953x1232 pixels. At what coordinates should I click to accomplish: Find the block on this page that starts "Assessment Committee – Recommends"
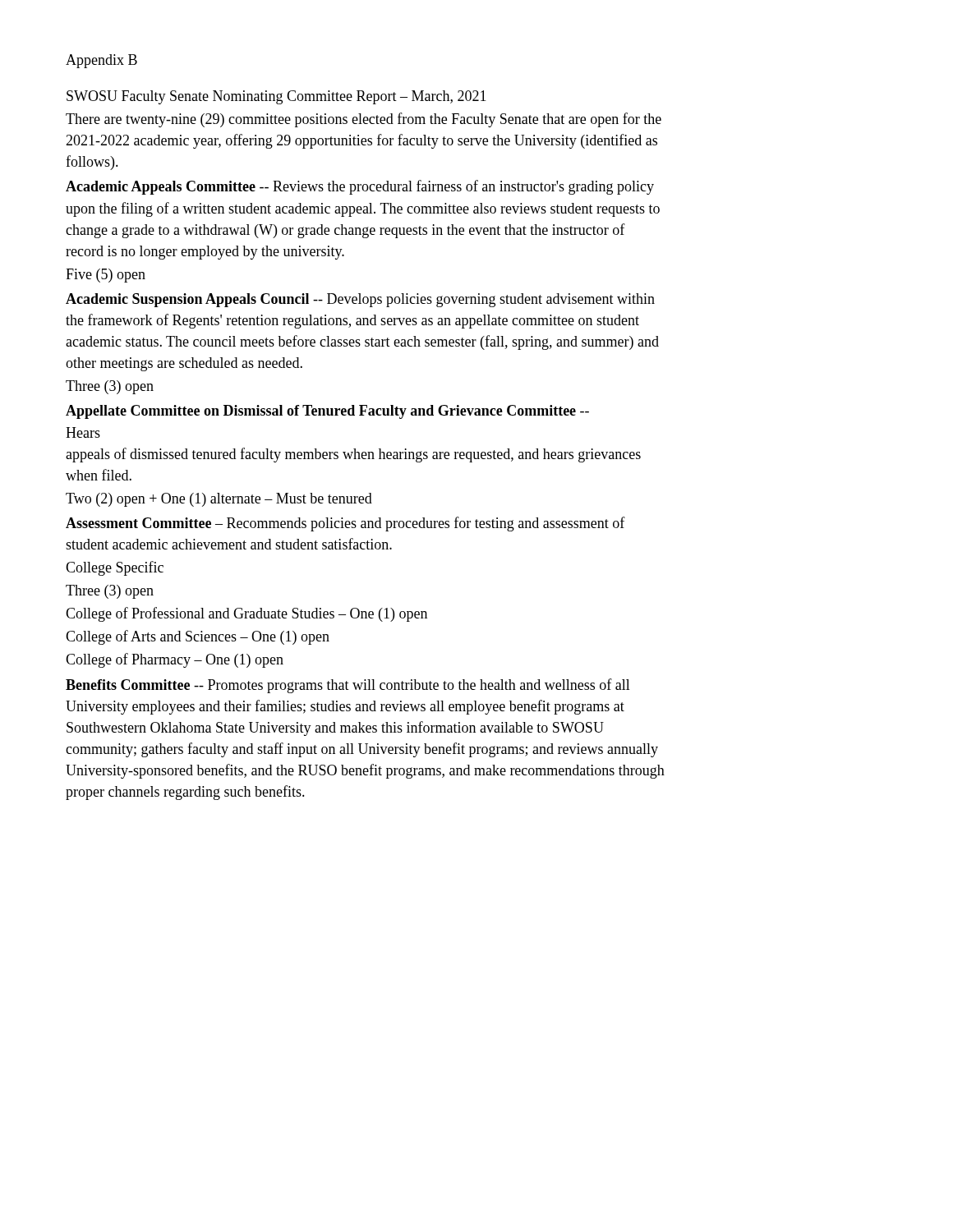coord(345,534)
